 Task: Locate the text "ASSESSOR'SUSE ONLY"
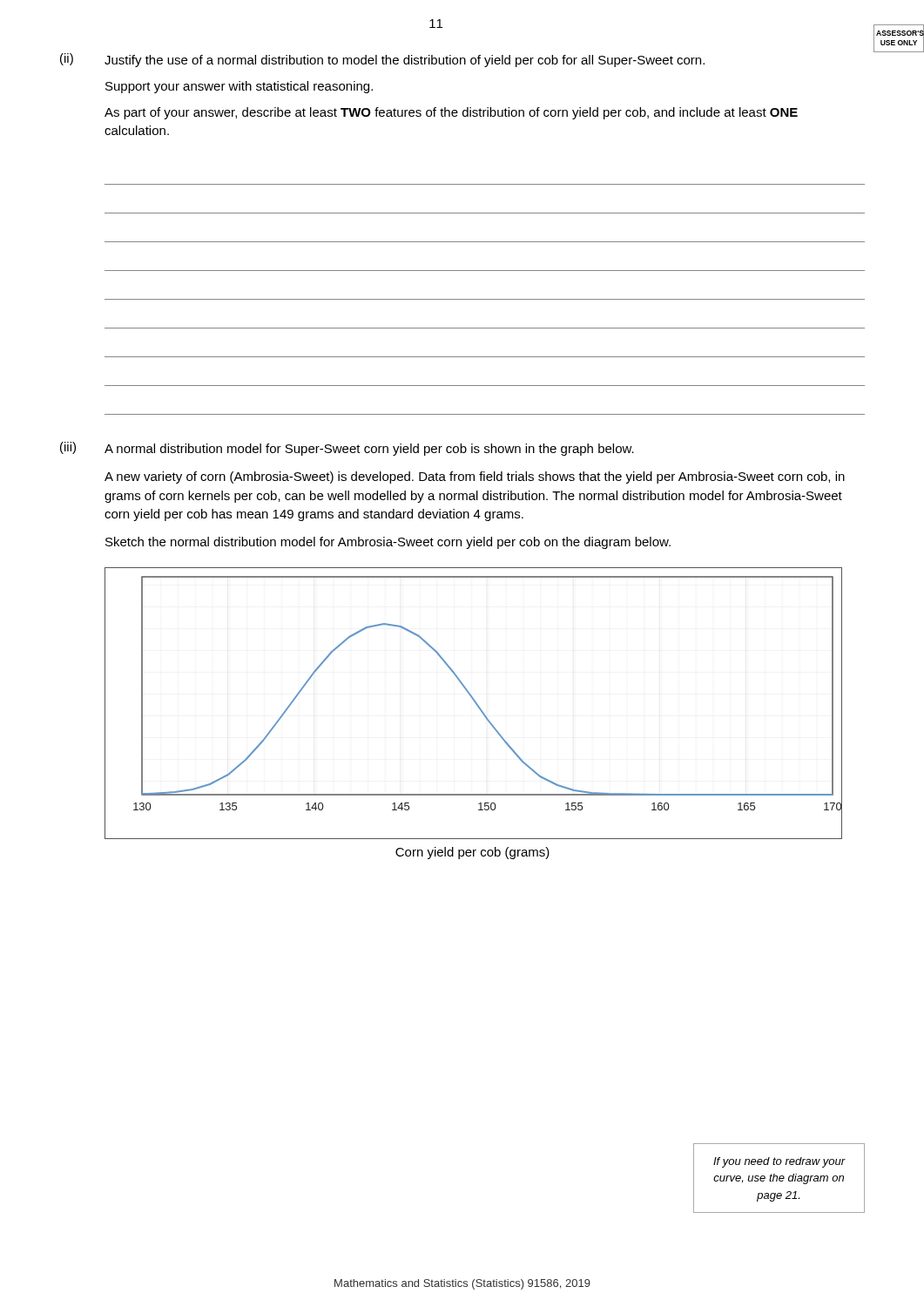tap(900, 38)
